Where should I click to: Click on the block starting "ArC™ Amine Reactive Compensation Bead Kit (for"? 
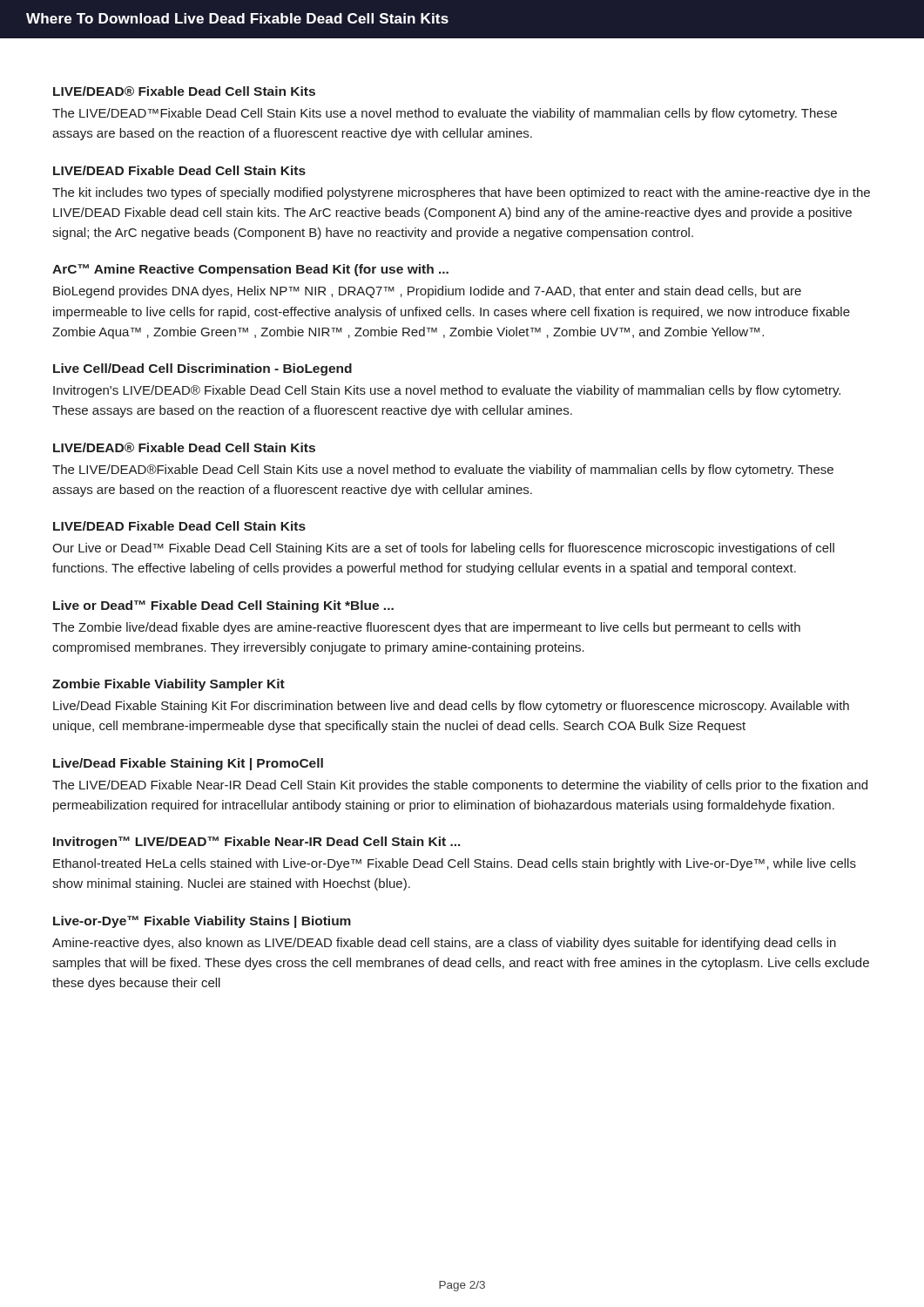coord(251,269)
